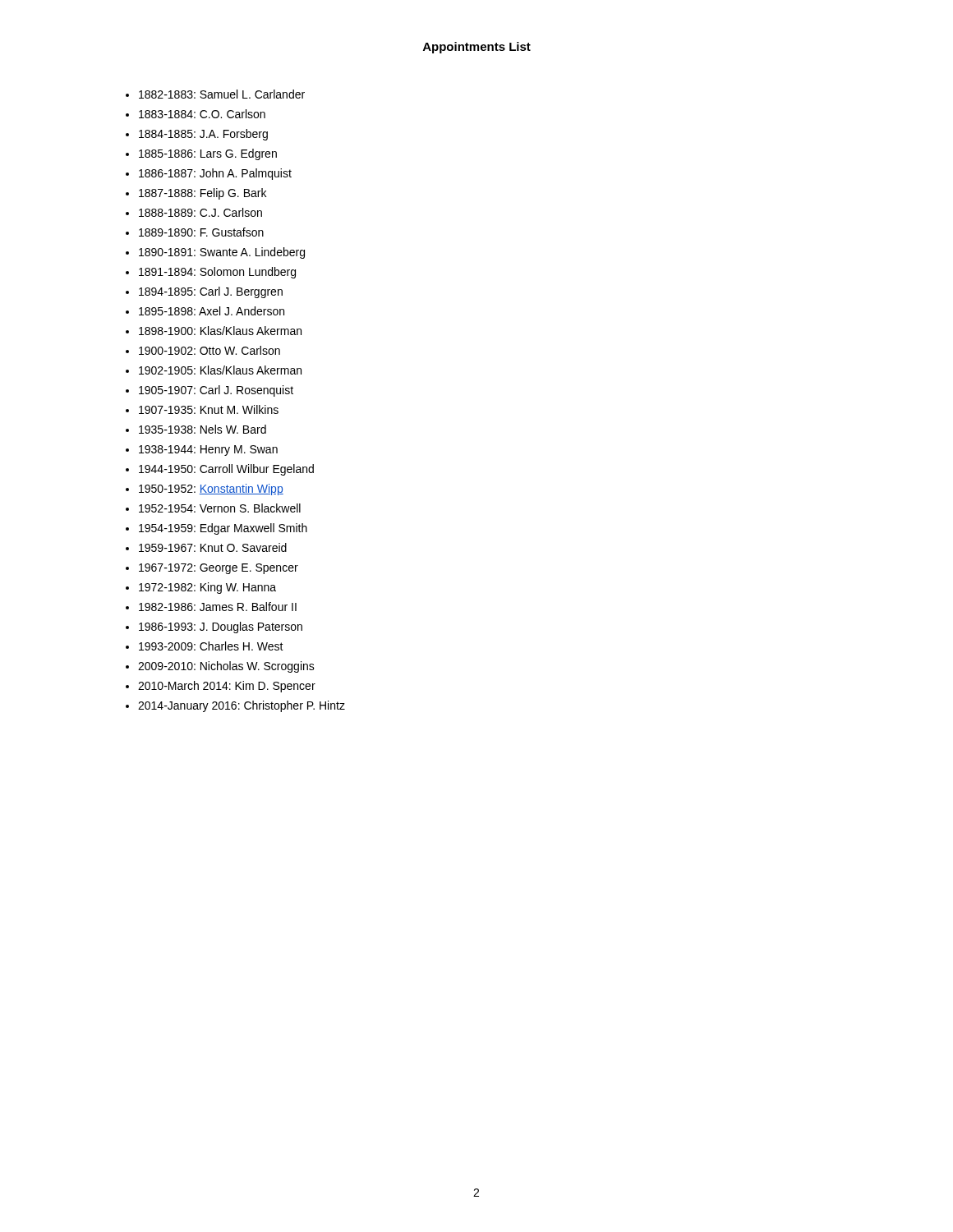The width and height of the screenshot is (953, 1232).
Task: Click on the list item that reads "1954-1959: Edgar Maxwell"
Action: click(223, 529)
